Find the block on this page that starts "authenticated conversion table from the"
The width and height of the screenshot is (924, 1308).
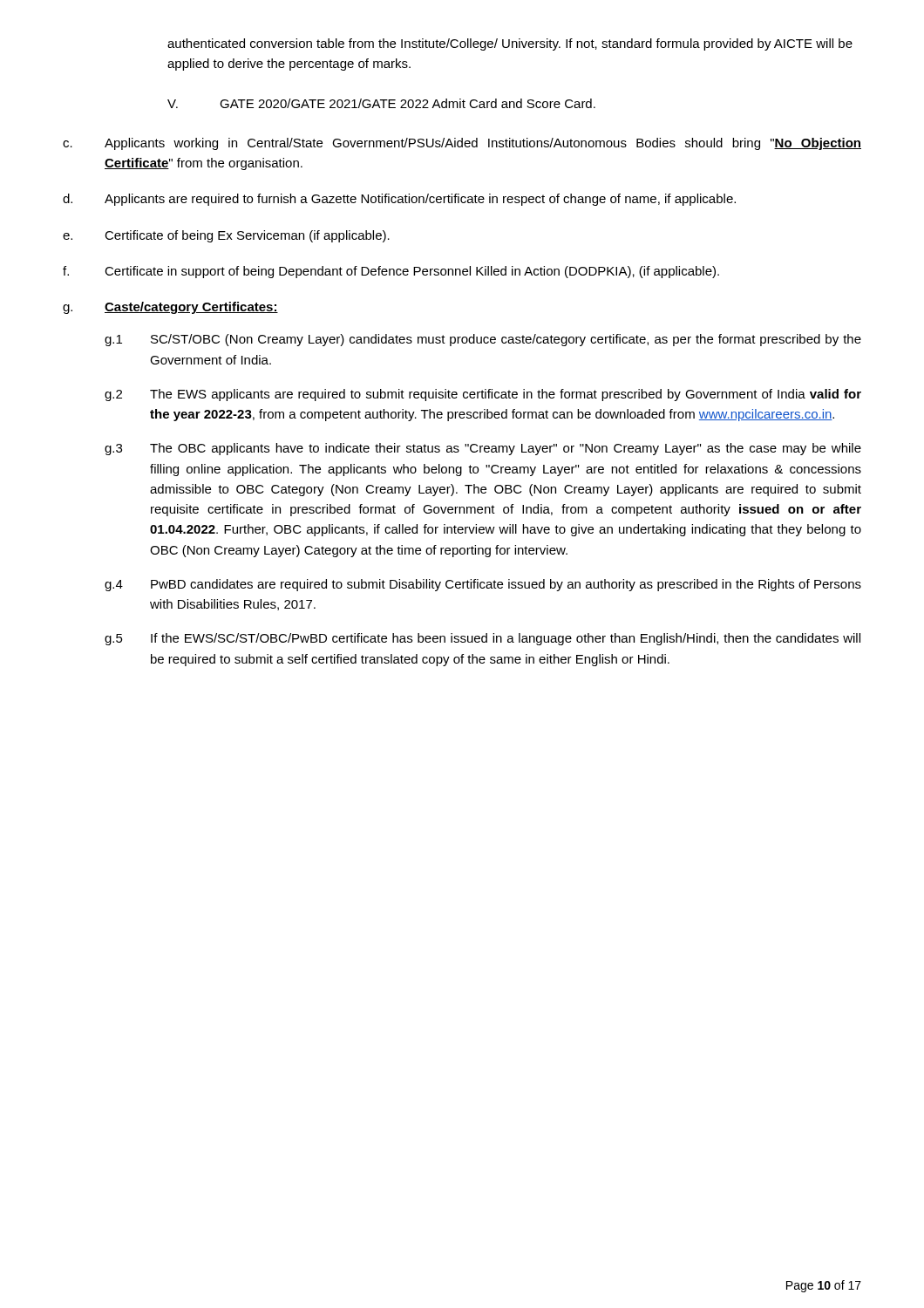click(x=510, y=53)
